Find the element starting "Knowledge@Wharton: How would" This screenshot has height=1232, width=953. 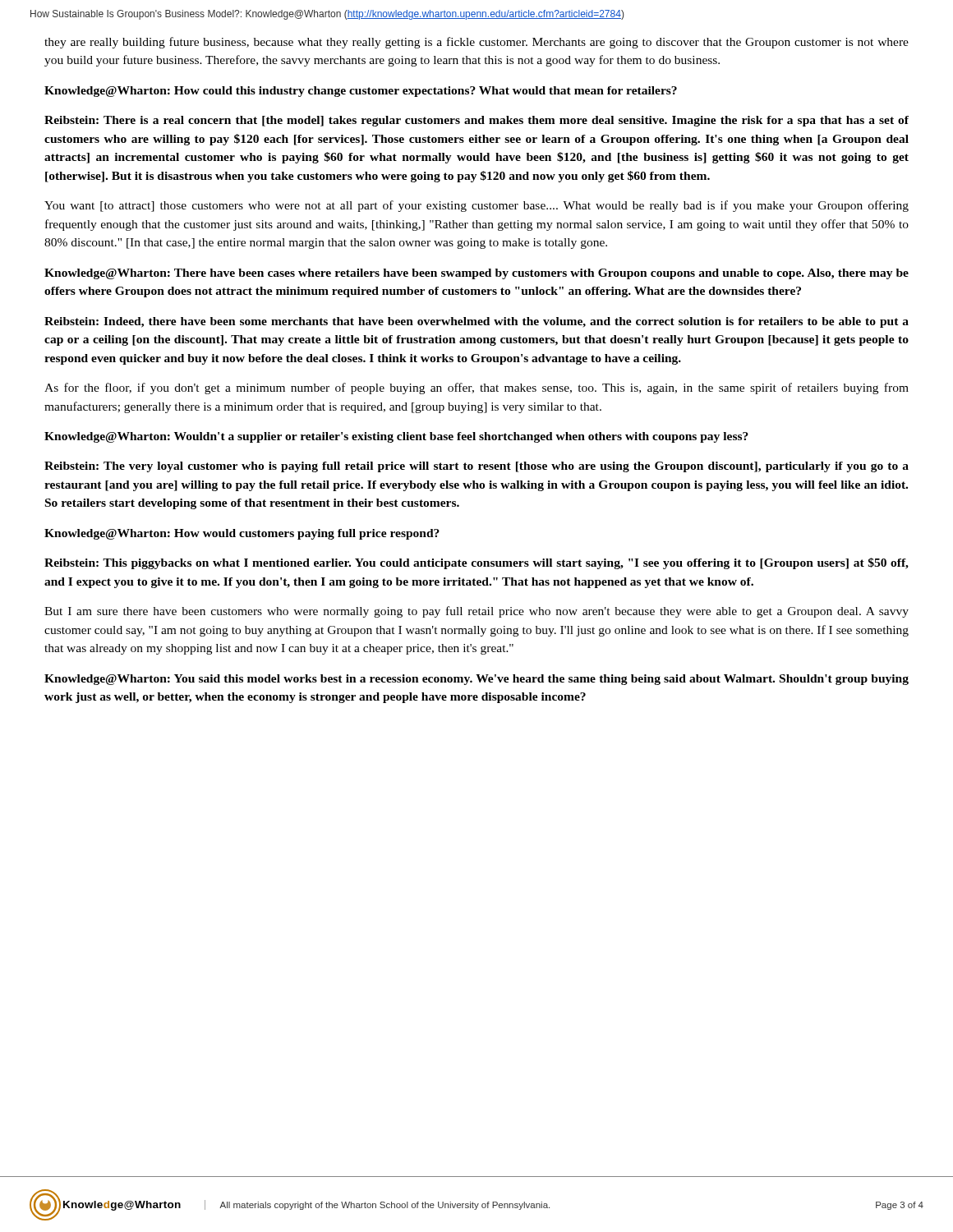click(x=242, y=534)
